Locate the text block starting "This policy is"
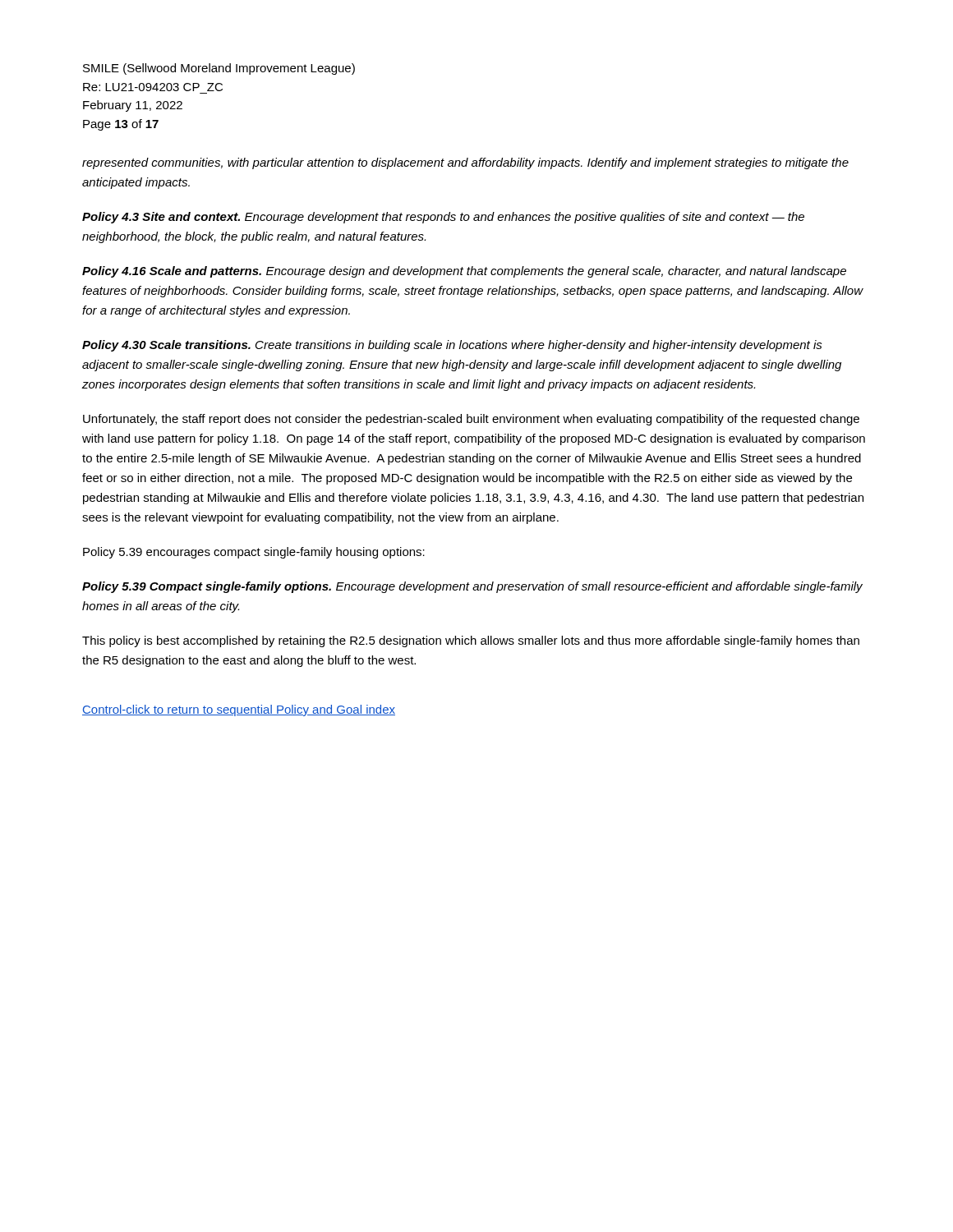 pos(471,650)
